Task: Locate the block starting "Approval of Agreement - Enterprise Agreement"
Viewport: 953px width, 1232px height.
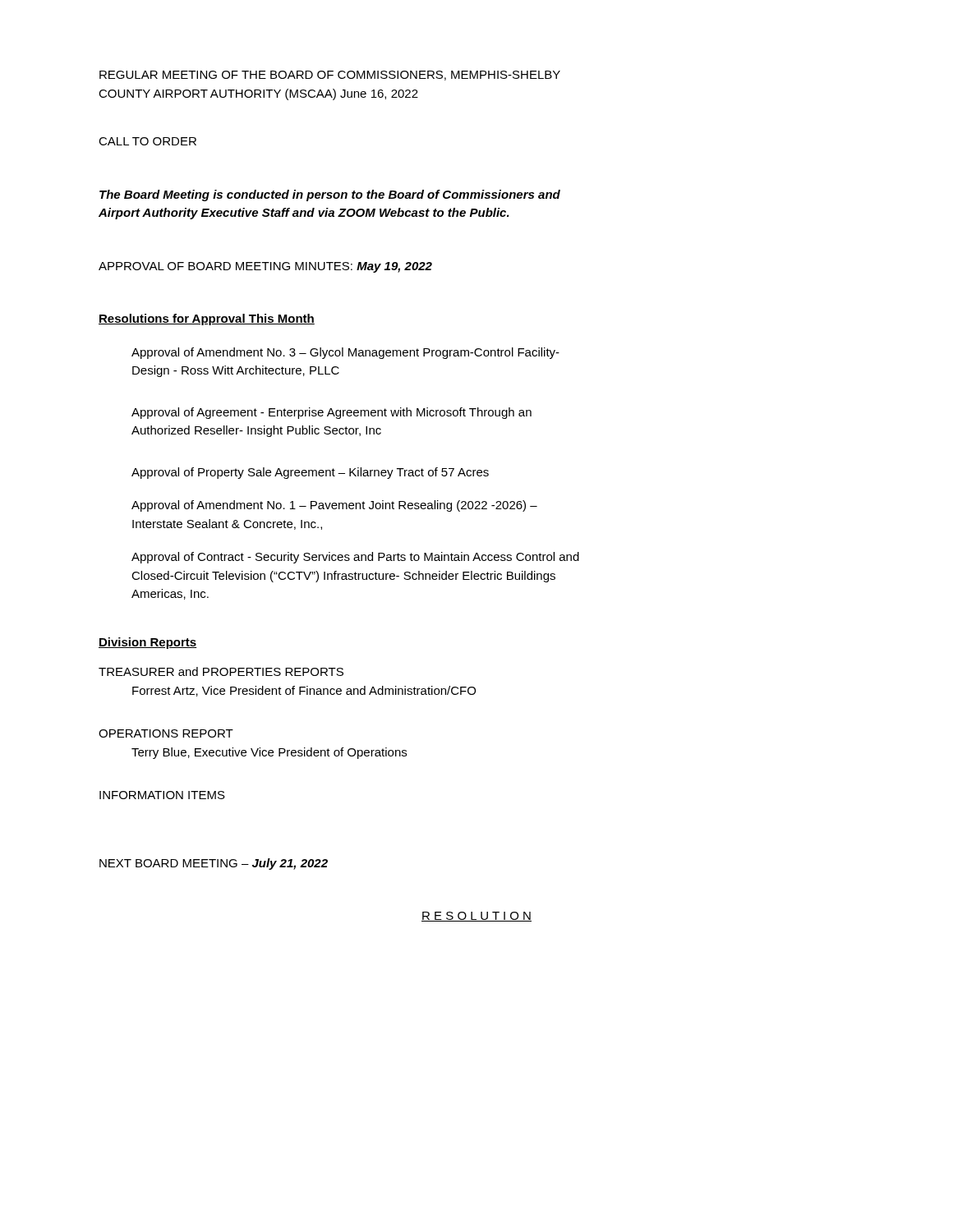Action: tap(332, 421)
